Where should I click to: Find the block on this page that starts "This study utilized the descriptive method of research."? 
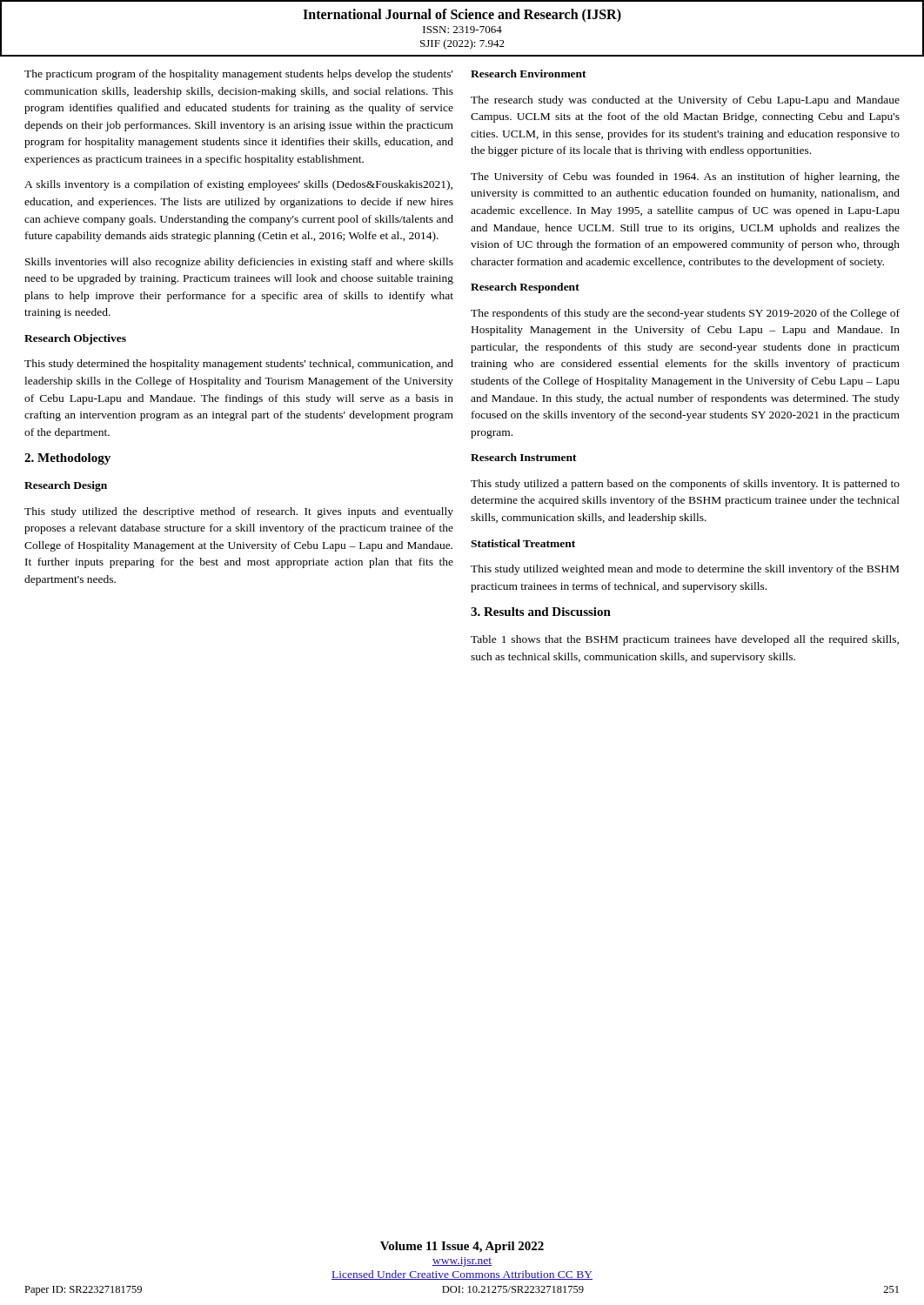(x=239, y=545)
